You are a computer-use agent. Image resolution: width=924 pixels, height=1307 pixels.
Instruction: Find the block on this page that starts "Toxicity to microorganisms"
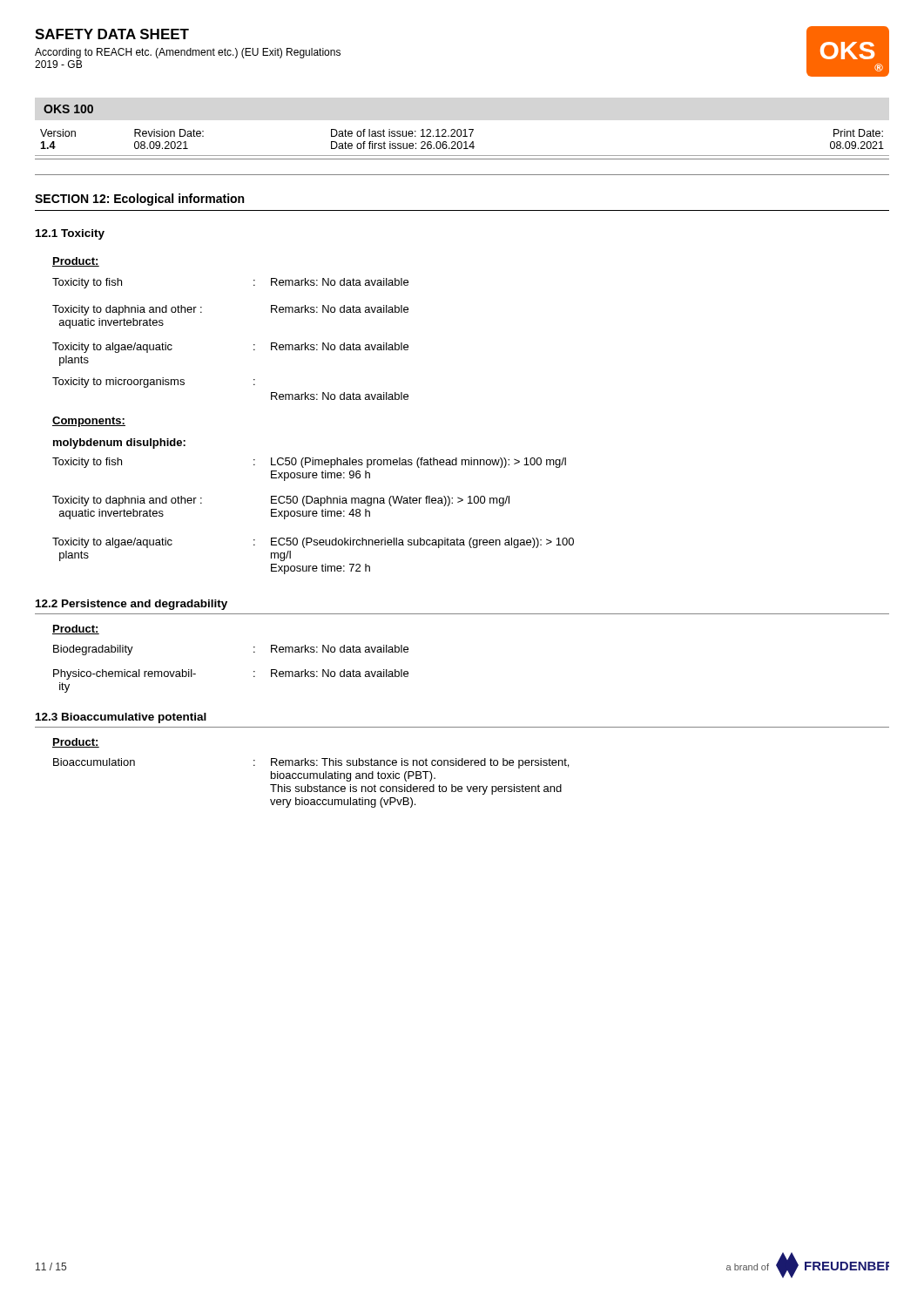pyautogui.click(x=154, y=383)
